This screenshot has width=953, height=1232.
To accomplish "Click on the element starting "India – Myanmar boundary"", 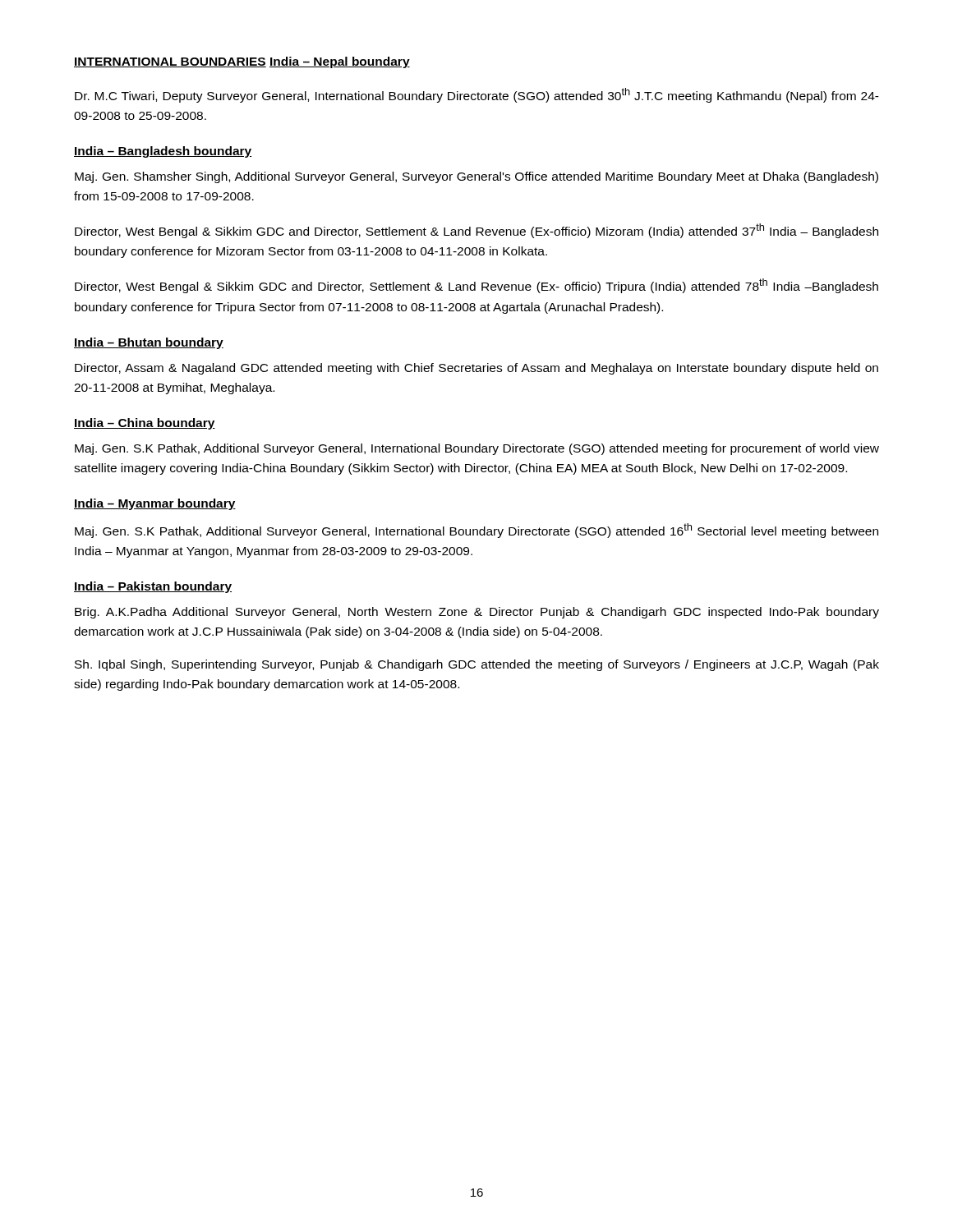I will [155, 503].
